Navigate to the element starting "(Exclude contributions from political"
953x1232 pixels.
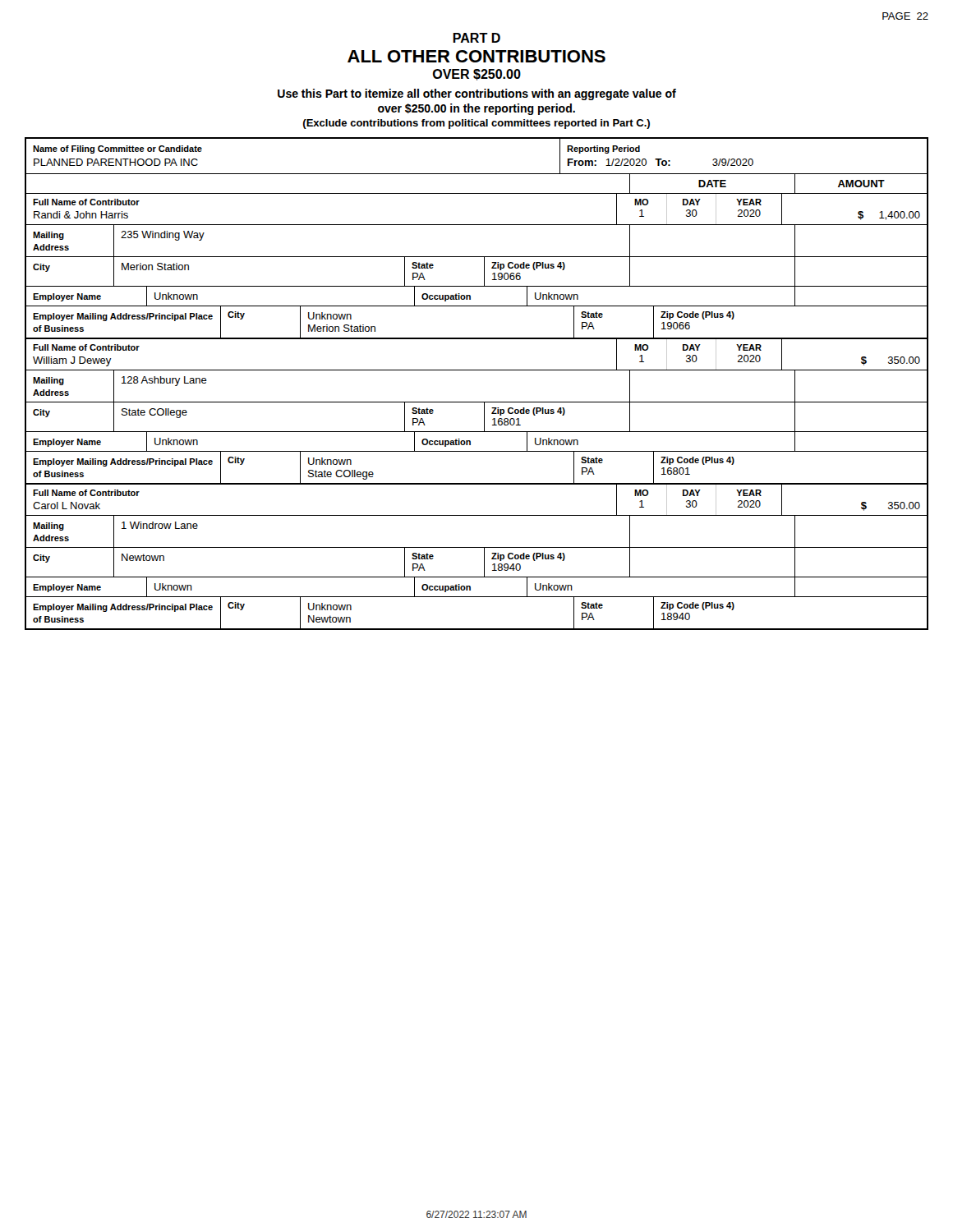pos(476,123)
